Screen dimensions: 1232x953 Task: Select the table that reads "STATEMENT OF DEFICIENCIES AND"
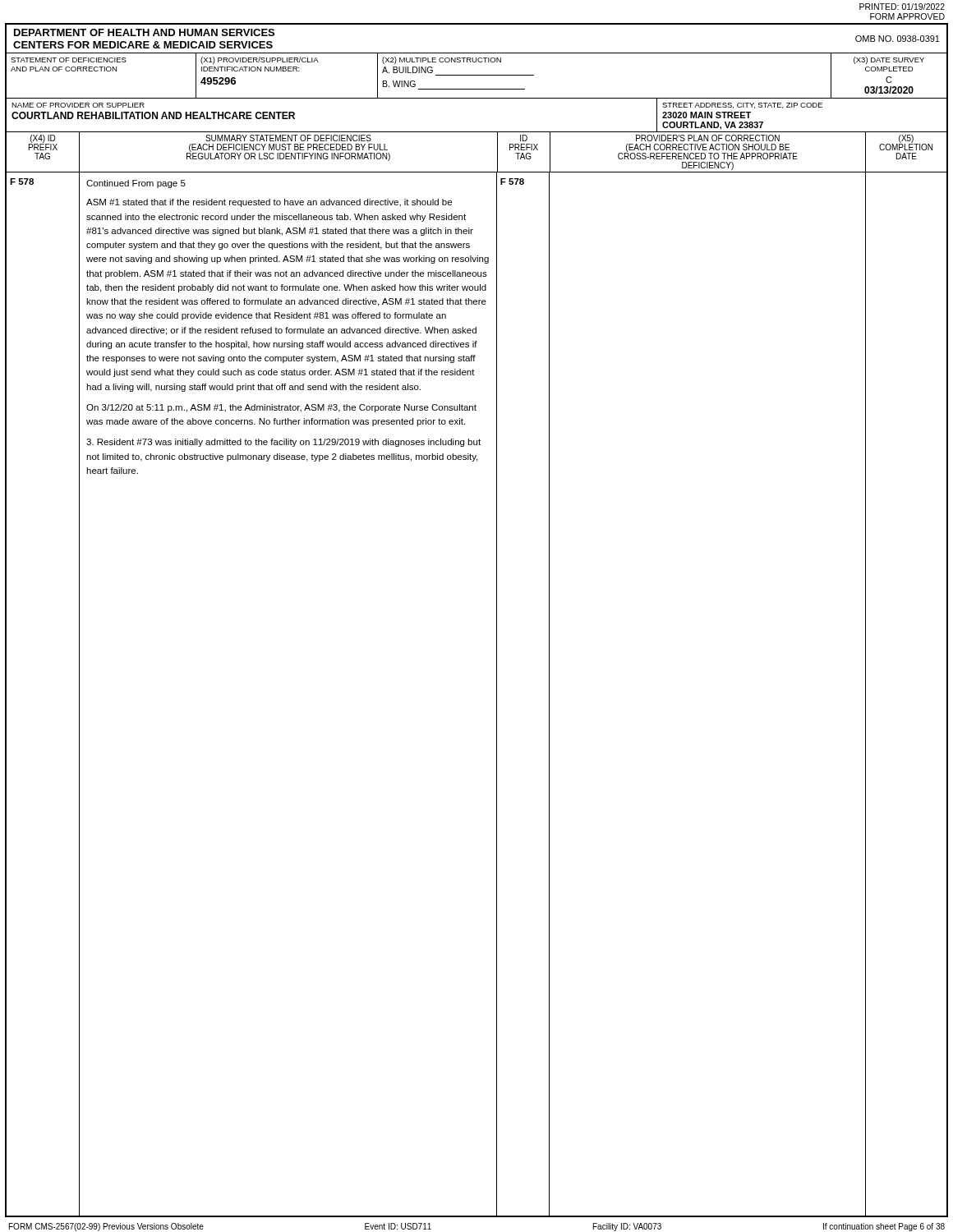pos(476,76)
